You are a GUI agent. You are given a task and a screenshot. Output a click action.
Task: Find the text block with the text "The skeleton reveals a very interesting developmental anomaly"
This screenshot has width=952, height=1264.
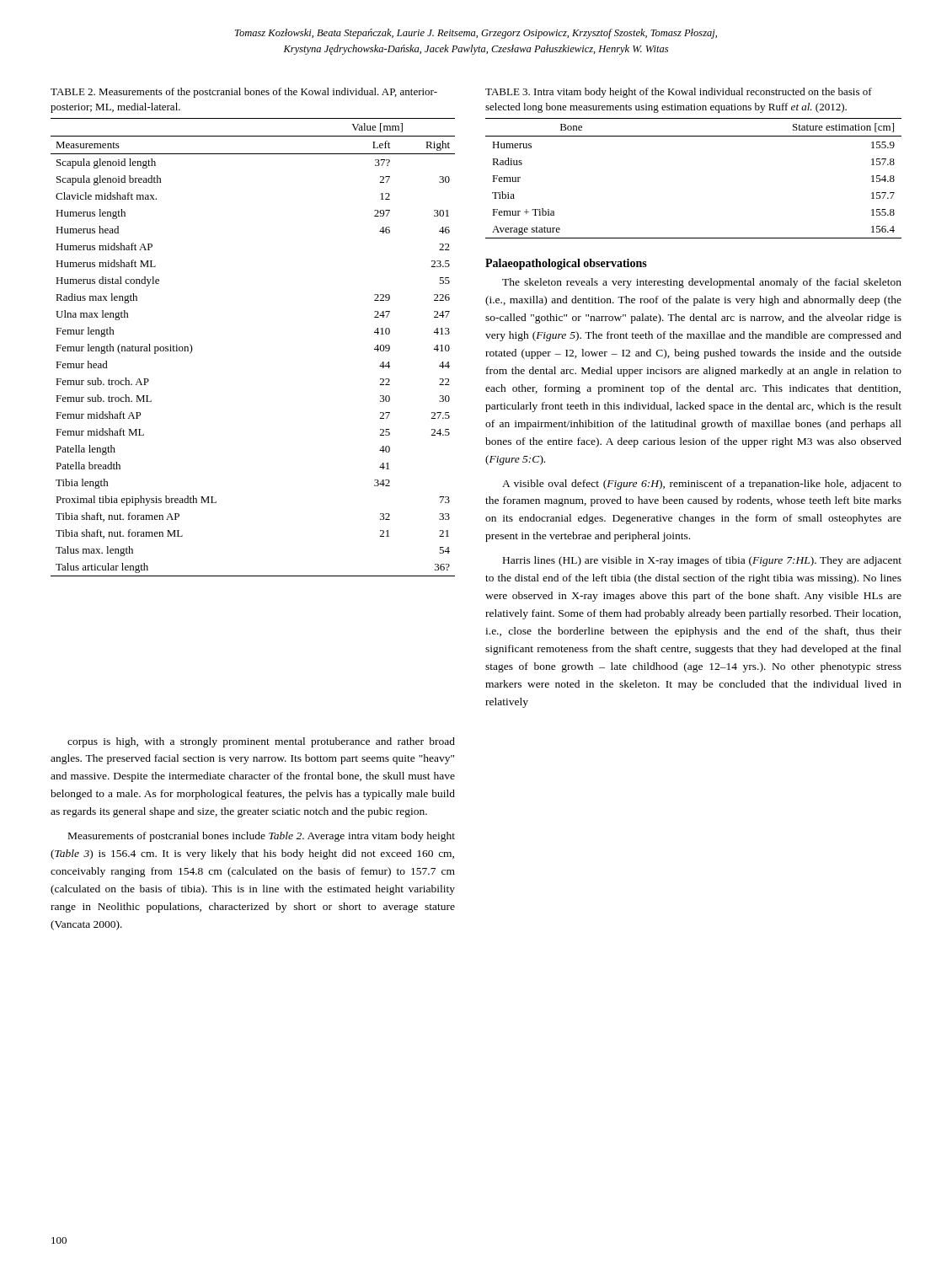click(x=693, y=370)
